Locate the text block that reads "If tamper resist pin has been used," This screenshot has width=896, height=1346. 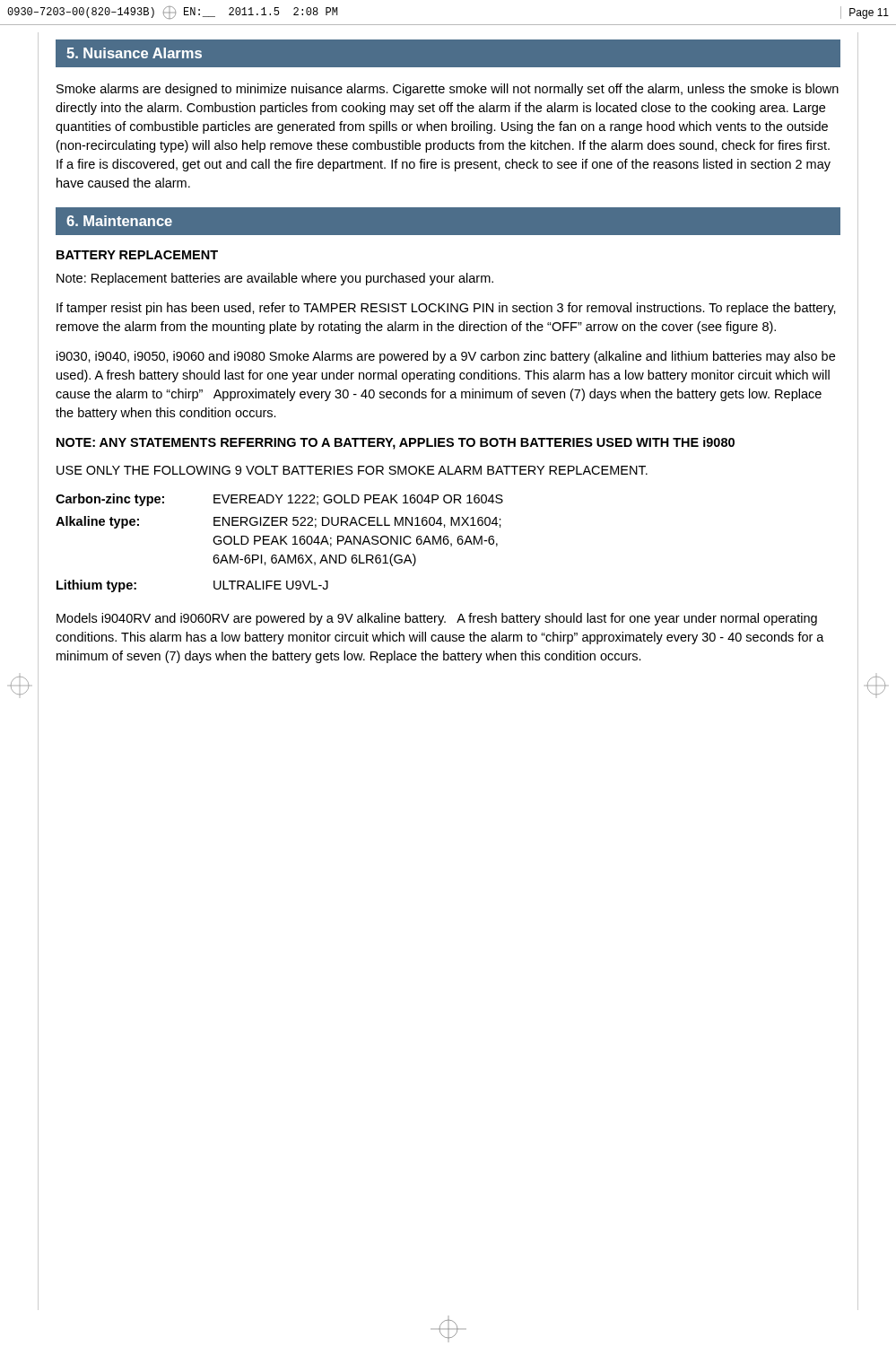coord(446,317)
